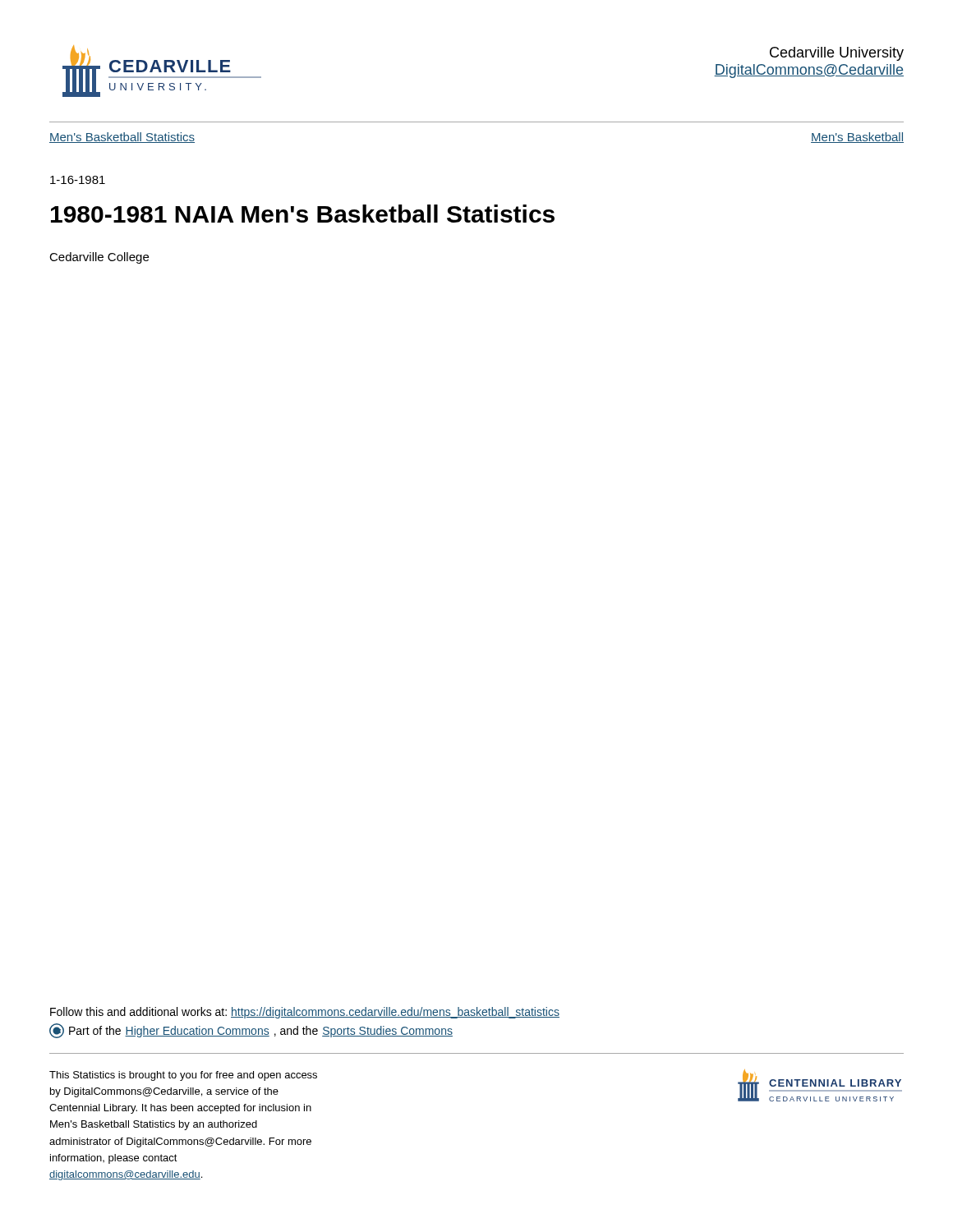953x1232 pixels.
Task: Point to "Cedarville University DigitalCommons@Cedarville"
Action: pyautogui.click(x=837, y=54)
